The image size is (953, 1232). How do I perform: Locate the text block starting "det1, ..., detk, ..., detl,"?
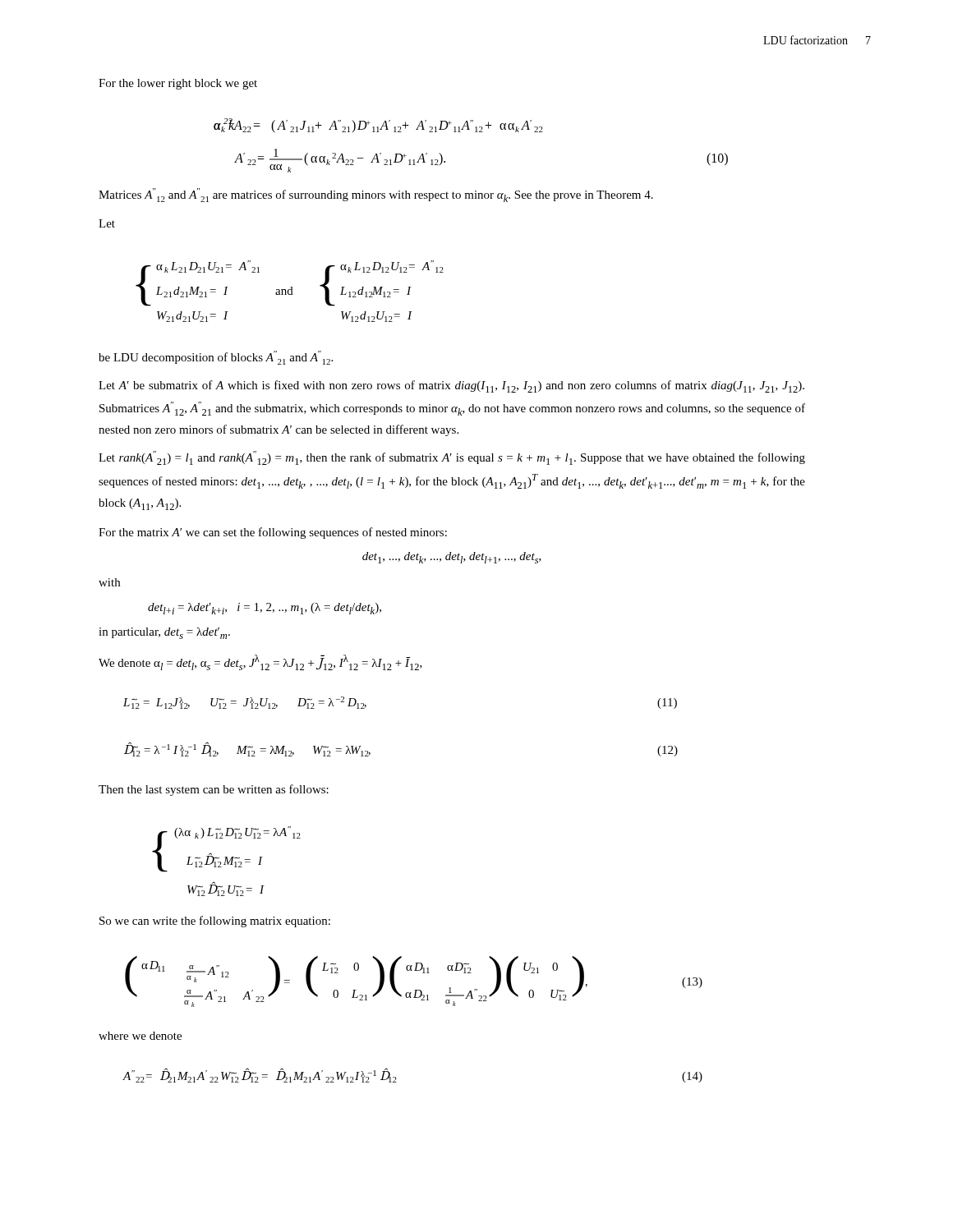pos(452,558)
